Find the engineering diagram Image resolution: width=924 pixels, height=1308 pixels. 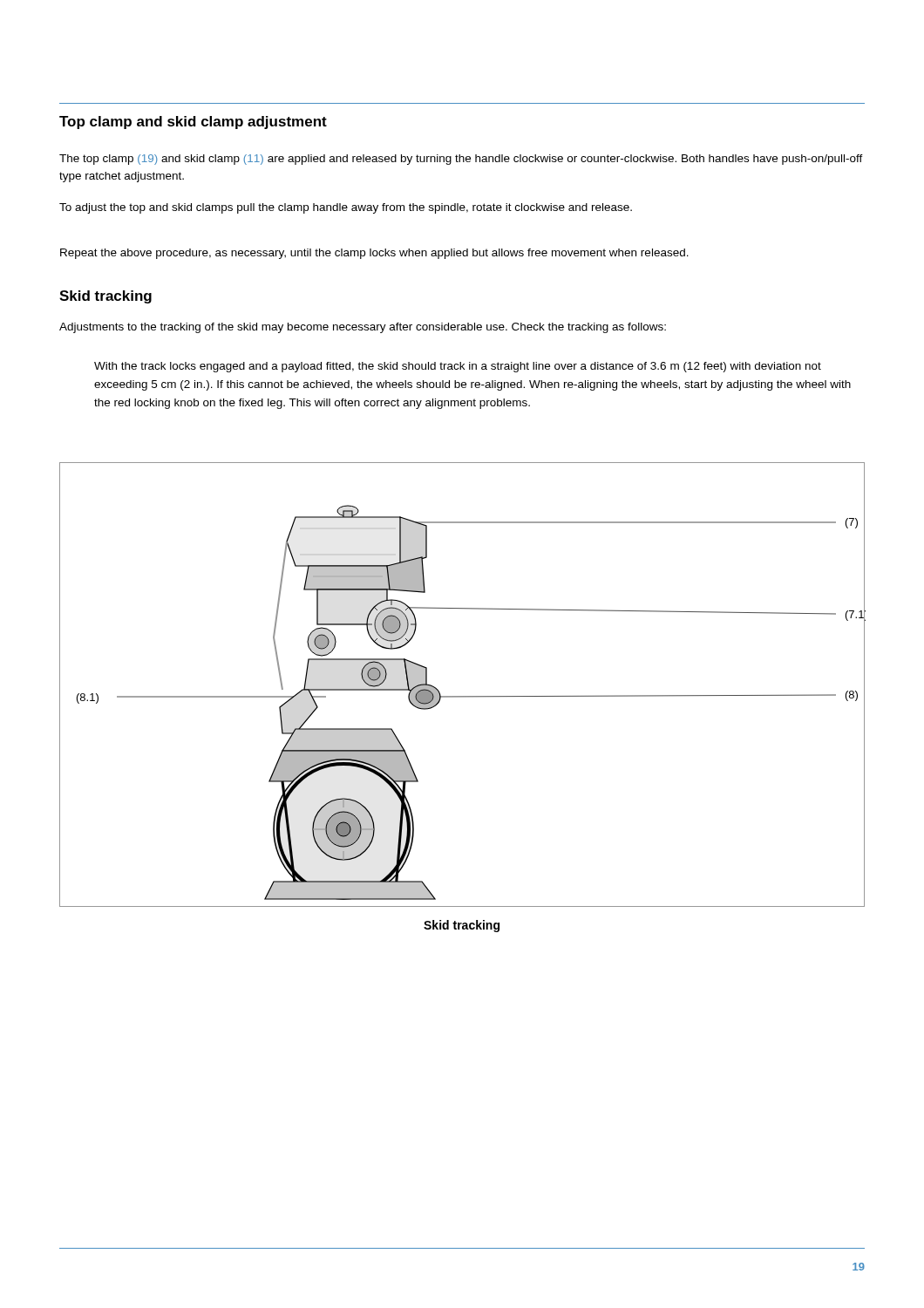pos(462,684)
